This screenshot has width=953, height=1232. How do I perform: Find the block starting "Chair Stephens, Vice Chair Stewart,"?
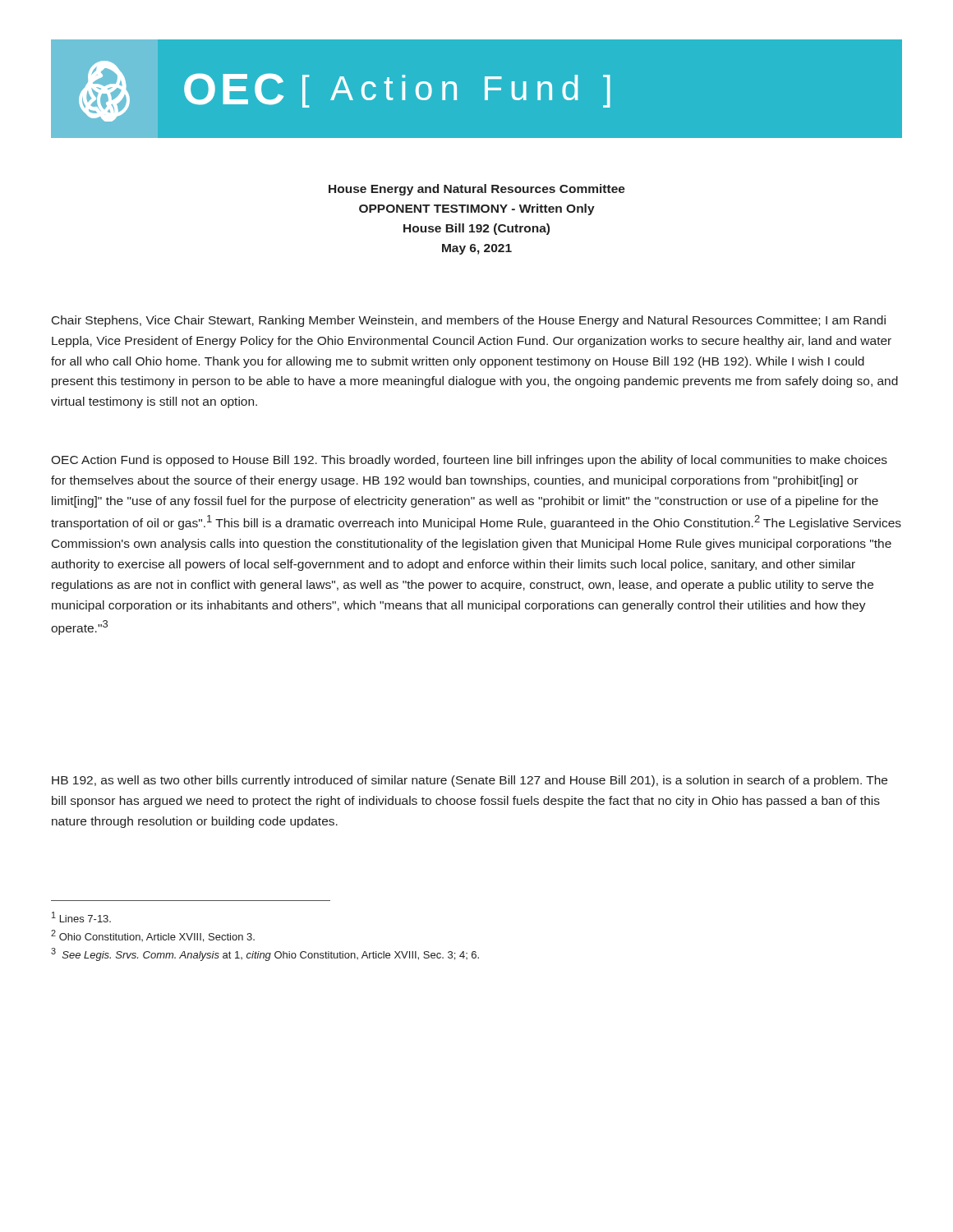pos(475,361)
